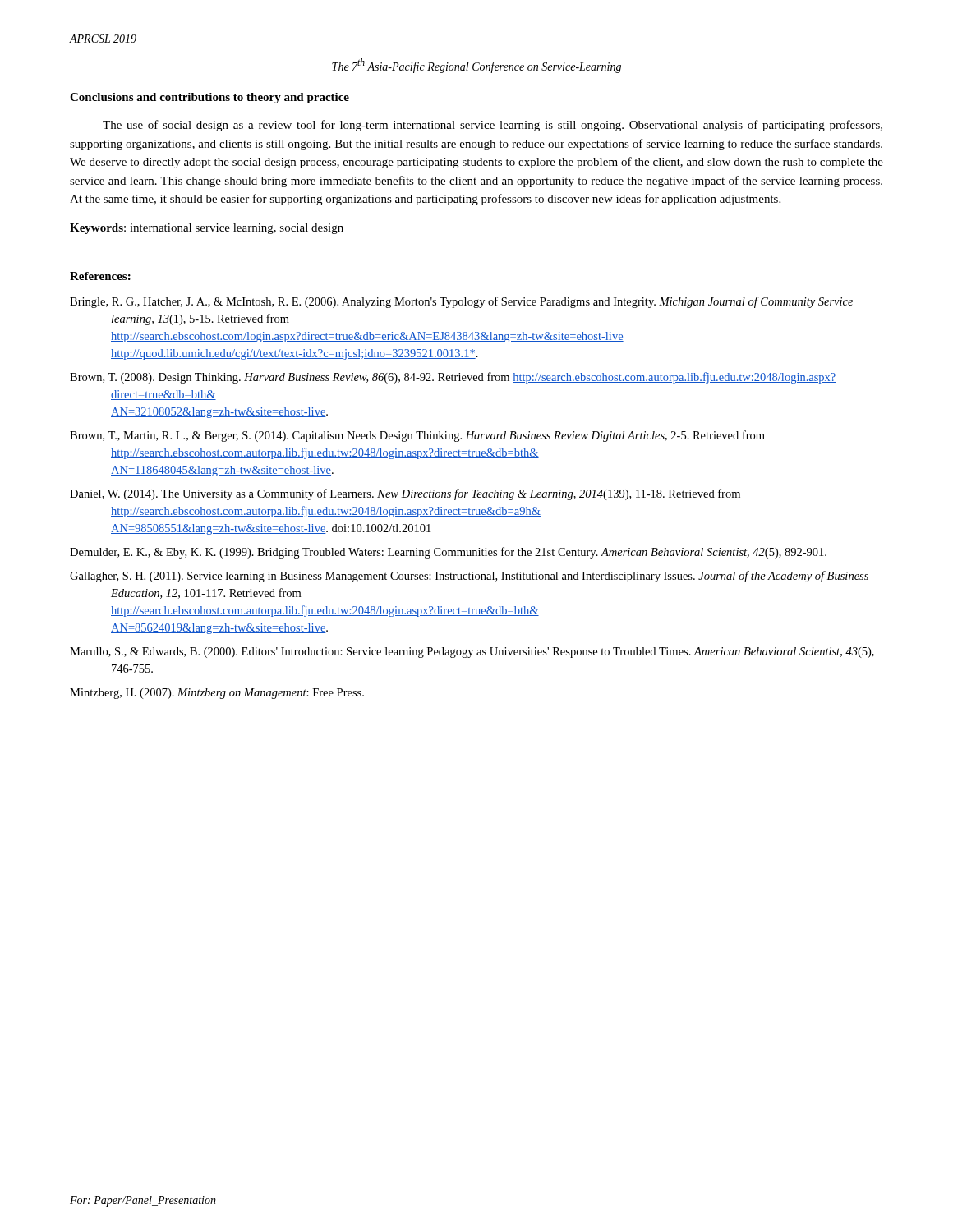Locate the list item that says "Demulder, E. K., & Eby, K. K. (1999)."
953x1232 pixels.
(x=449, y=552)
